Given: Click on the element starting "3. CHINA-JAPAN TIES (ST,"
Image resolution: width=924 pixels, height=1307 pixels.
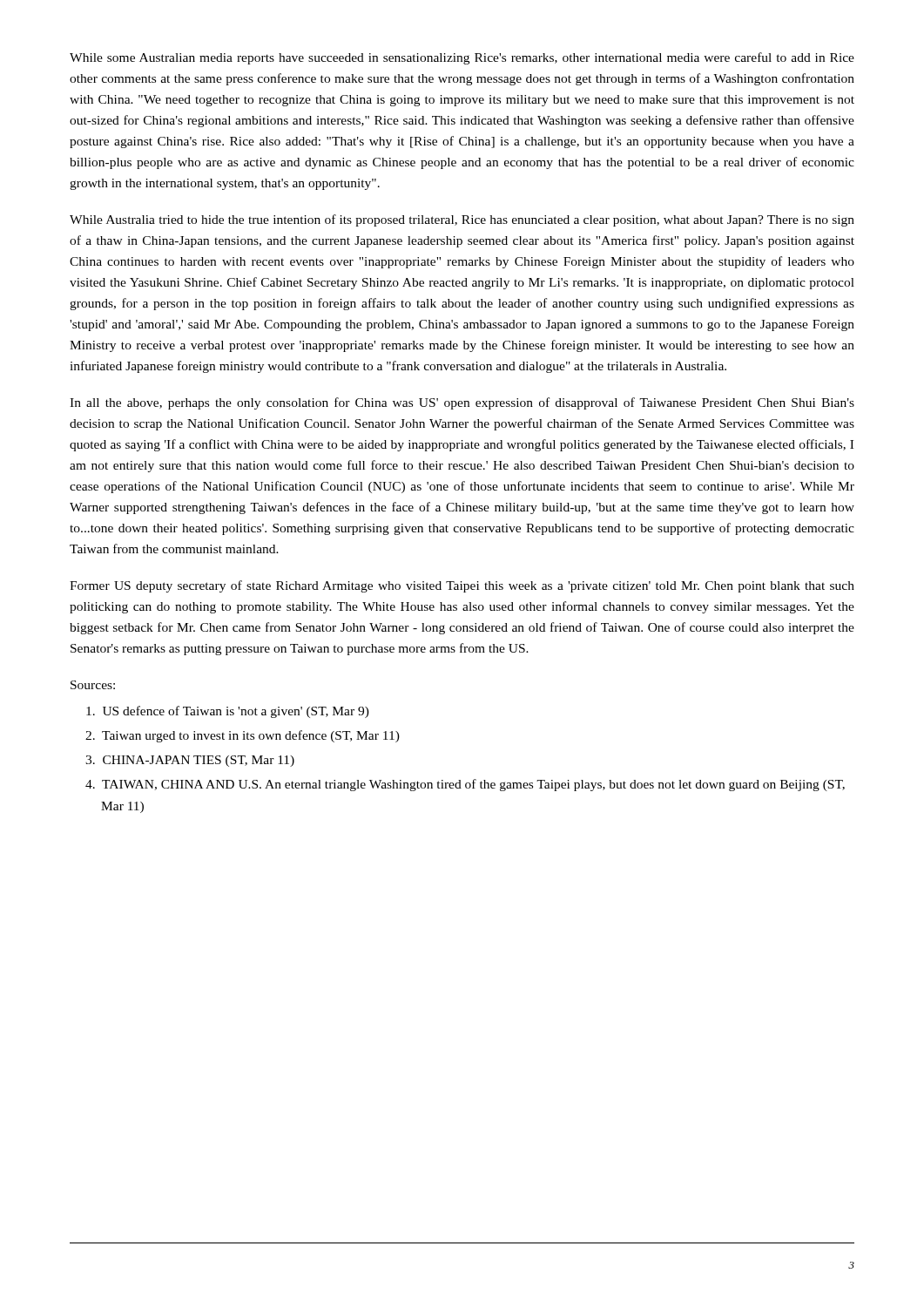Looking at the screenshot, I should [190, 760].
